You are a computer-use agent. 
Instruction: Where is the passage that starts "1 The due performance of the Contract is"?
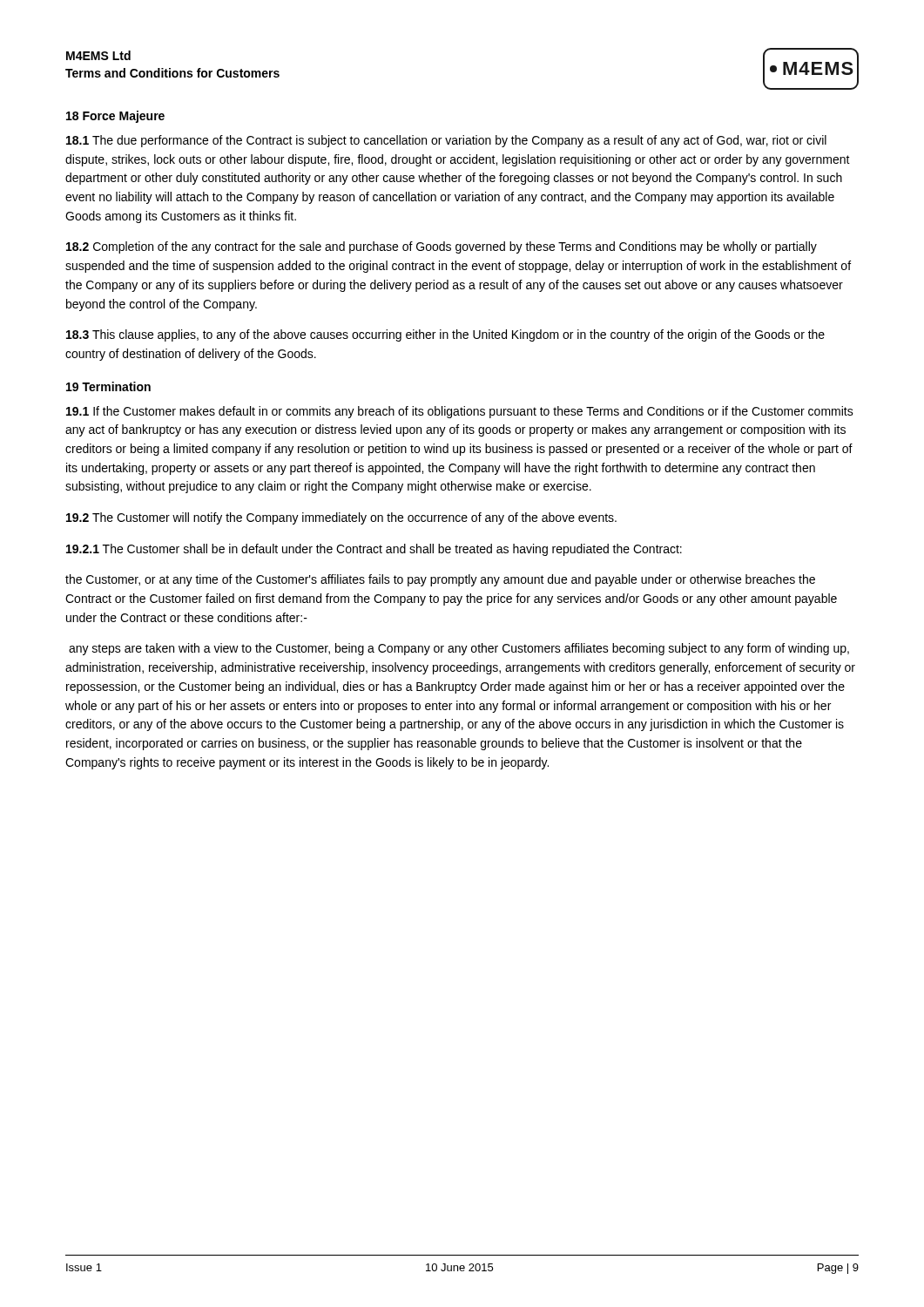pyautogui.click(x=457, y=178)
